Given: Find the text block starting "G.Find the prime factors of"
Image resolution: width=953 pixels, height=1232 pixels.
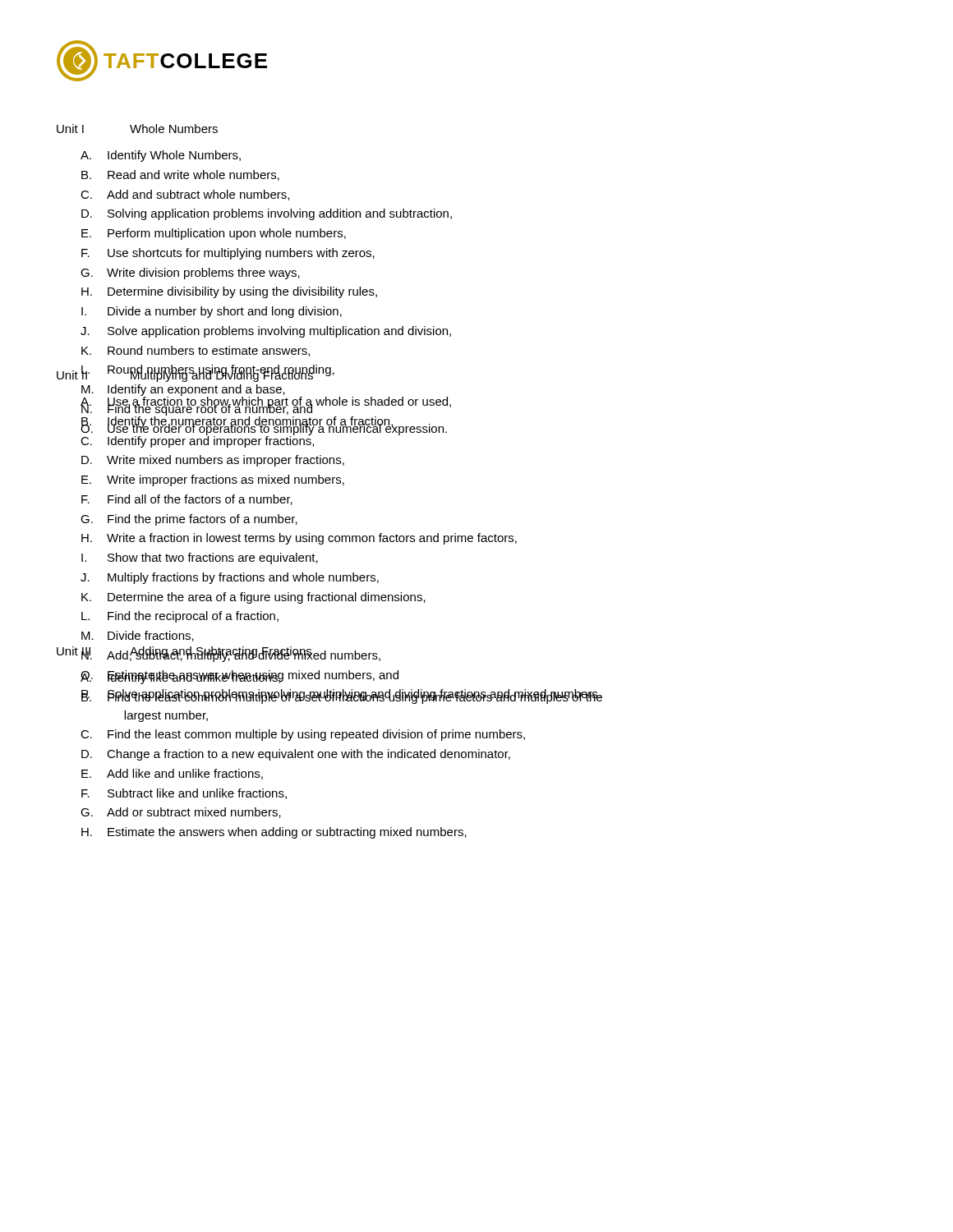Looking at the screenshot, I should click(189, 520).
